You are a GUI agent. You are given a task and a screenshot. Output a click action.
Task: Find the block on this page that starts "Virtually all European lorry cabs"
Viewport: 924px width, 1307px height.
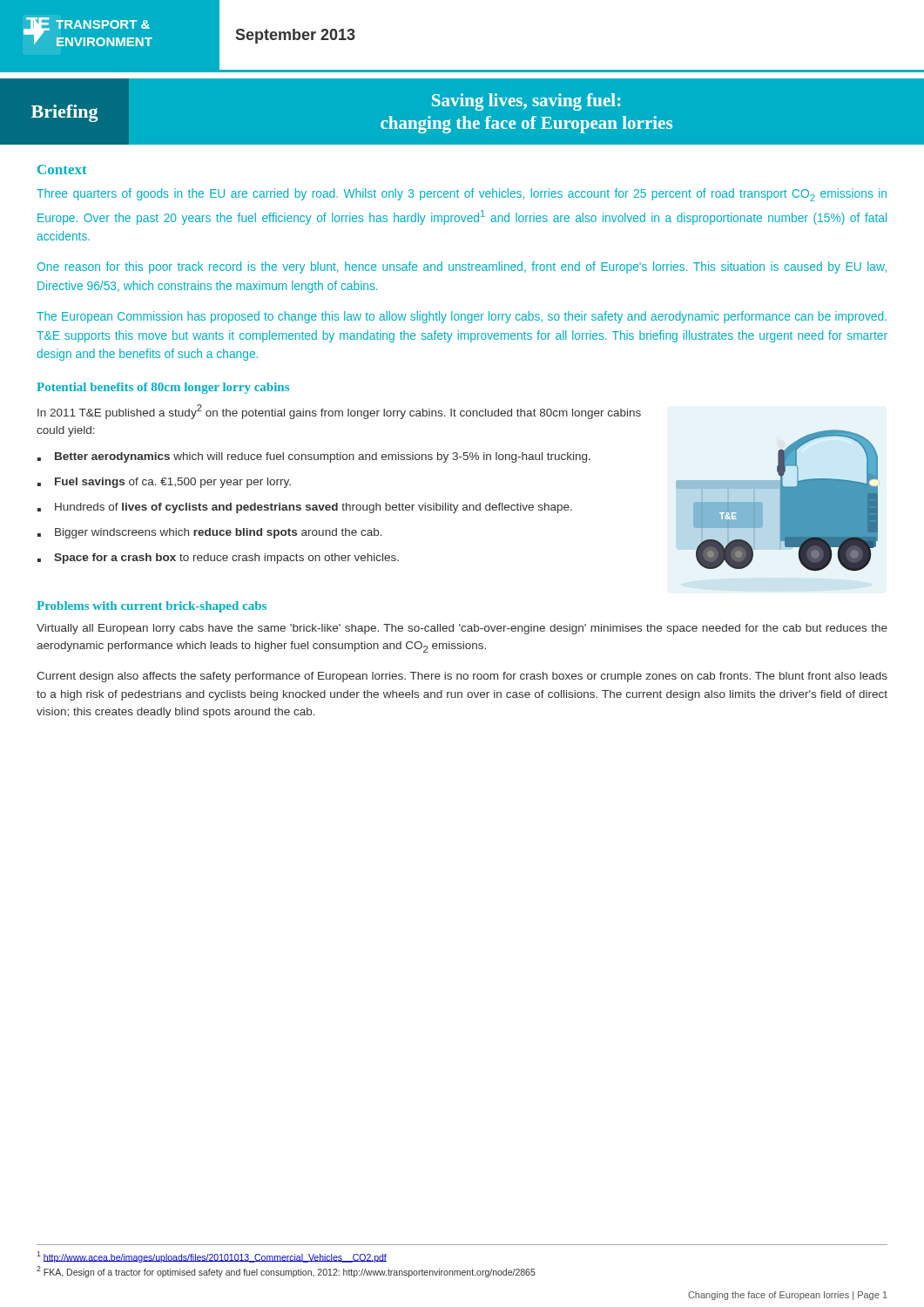coord(462,638)
